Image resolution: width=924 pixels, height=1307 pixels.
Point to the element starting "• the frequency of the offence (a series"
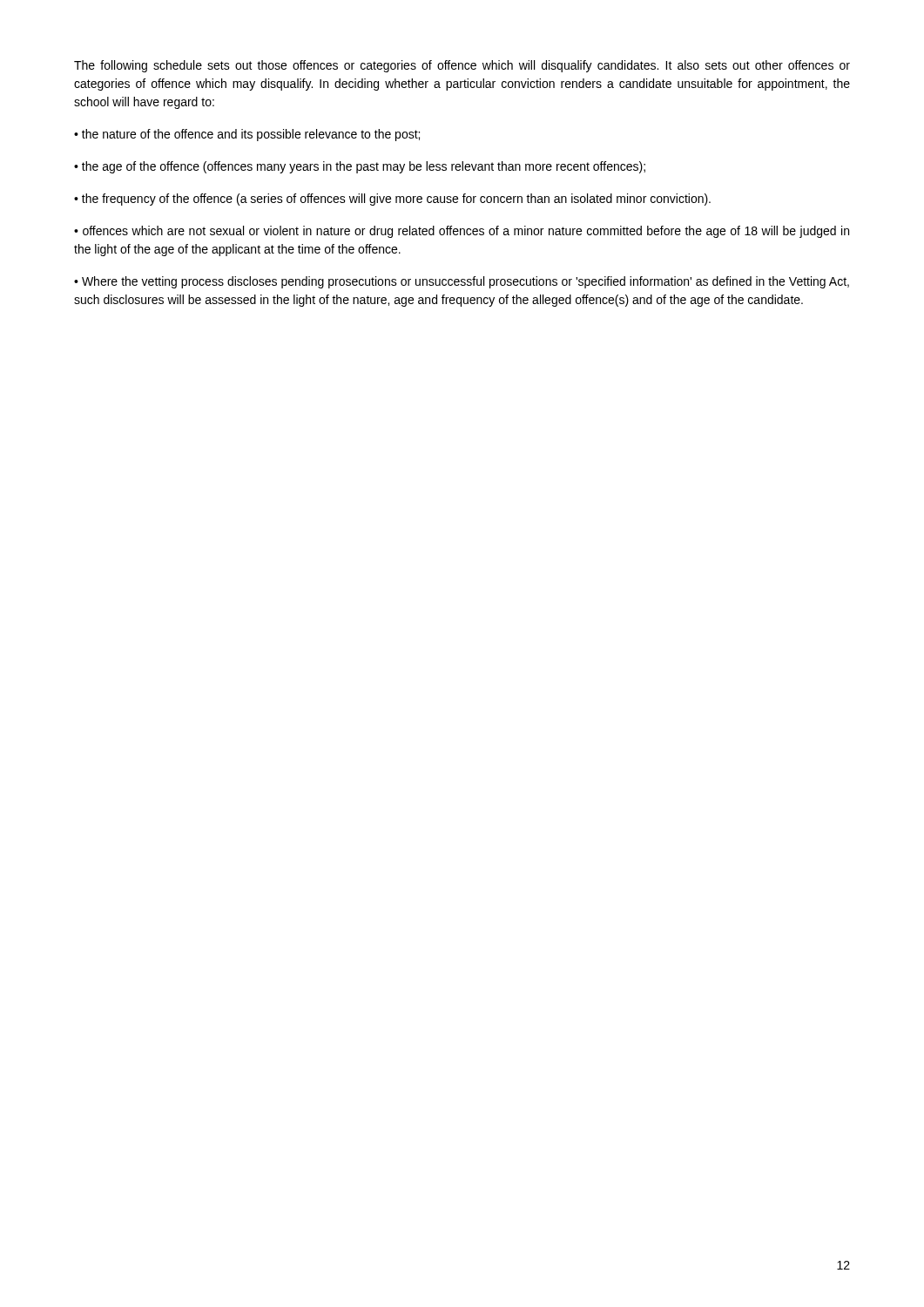[393, 199]
